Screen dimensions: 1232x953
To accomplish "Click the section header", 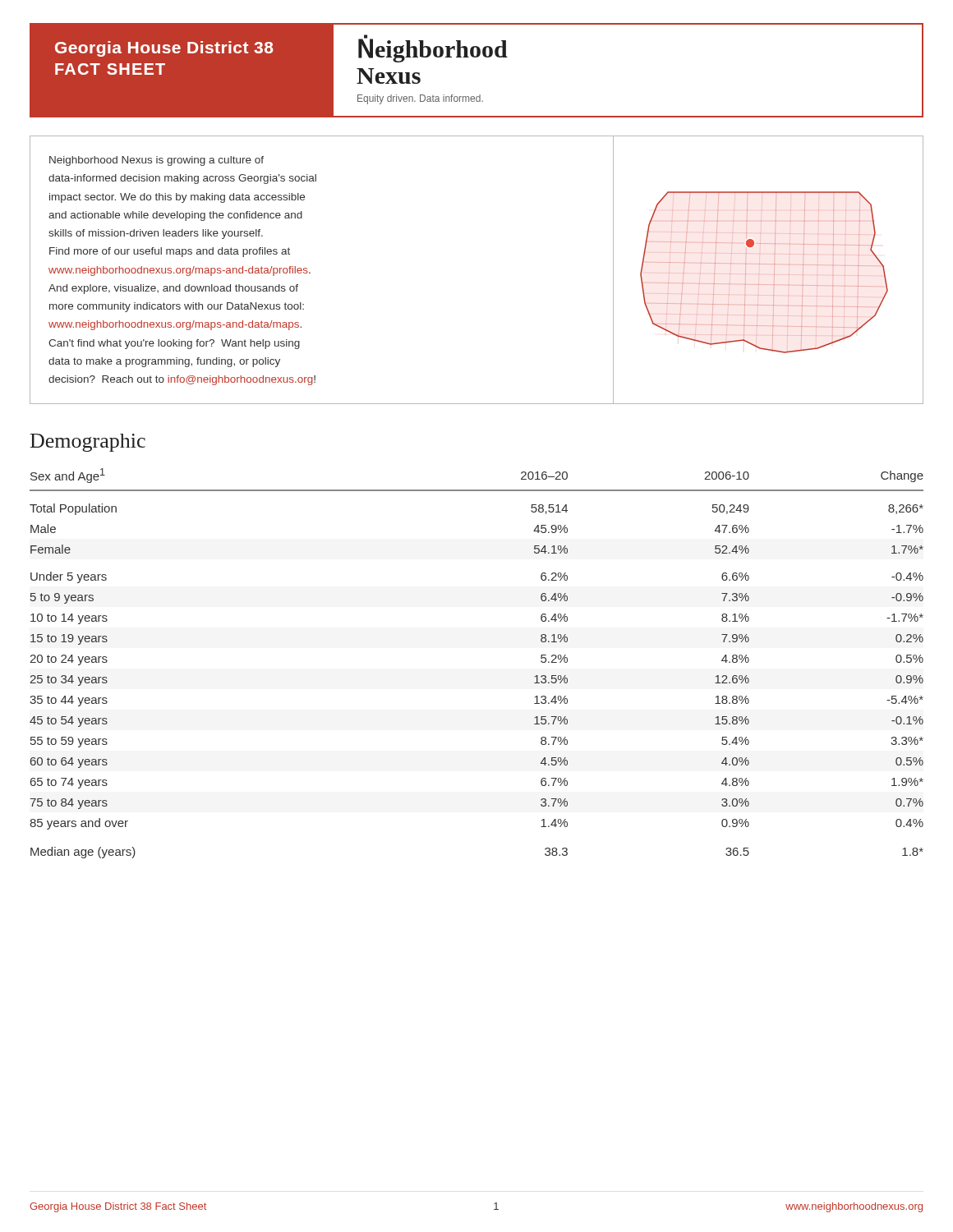I will click(x=88, y=441).
